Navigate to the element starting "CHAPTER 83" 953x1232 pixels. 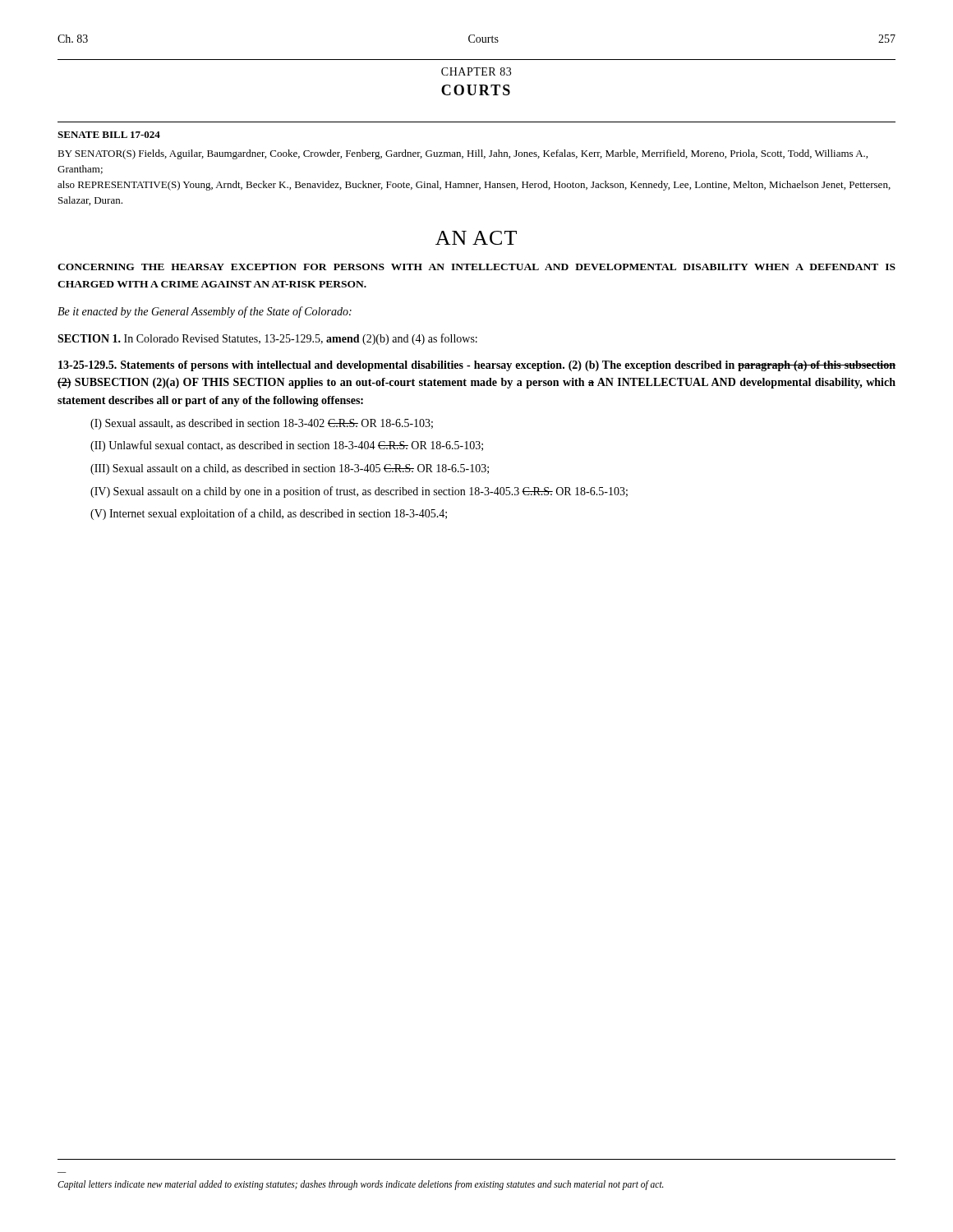click(x=476, y=72)
